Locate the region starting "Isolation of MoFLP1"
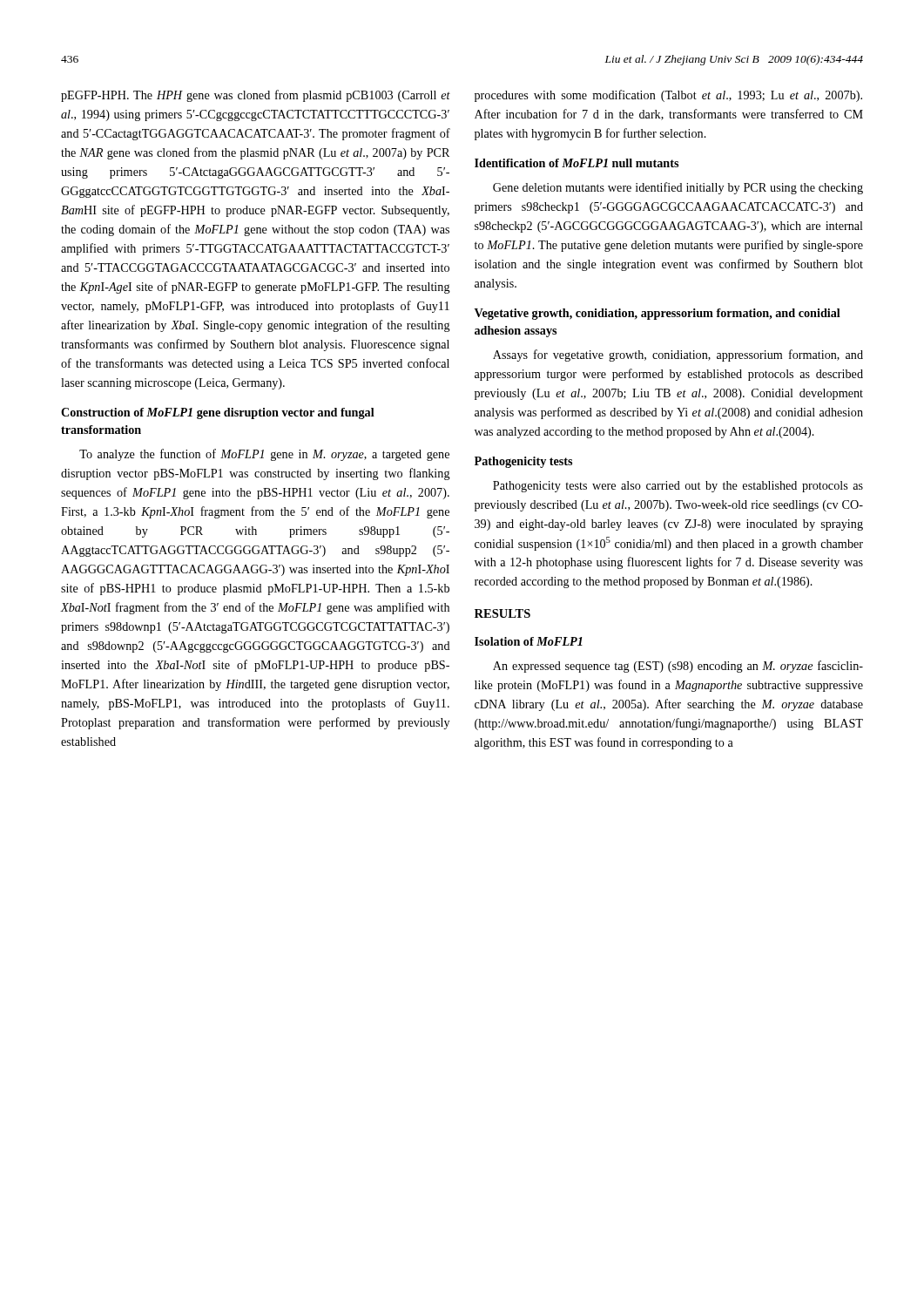Viewport: 924px width, 1307px height. coord(529,642)
